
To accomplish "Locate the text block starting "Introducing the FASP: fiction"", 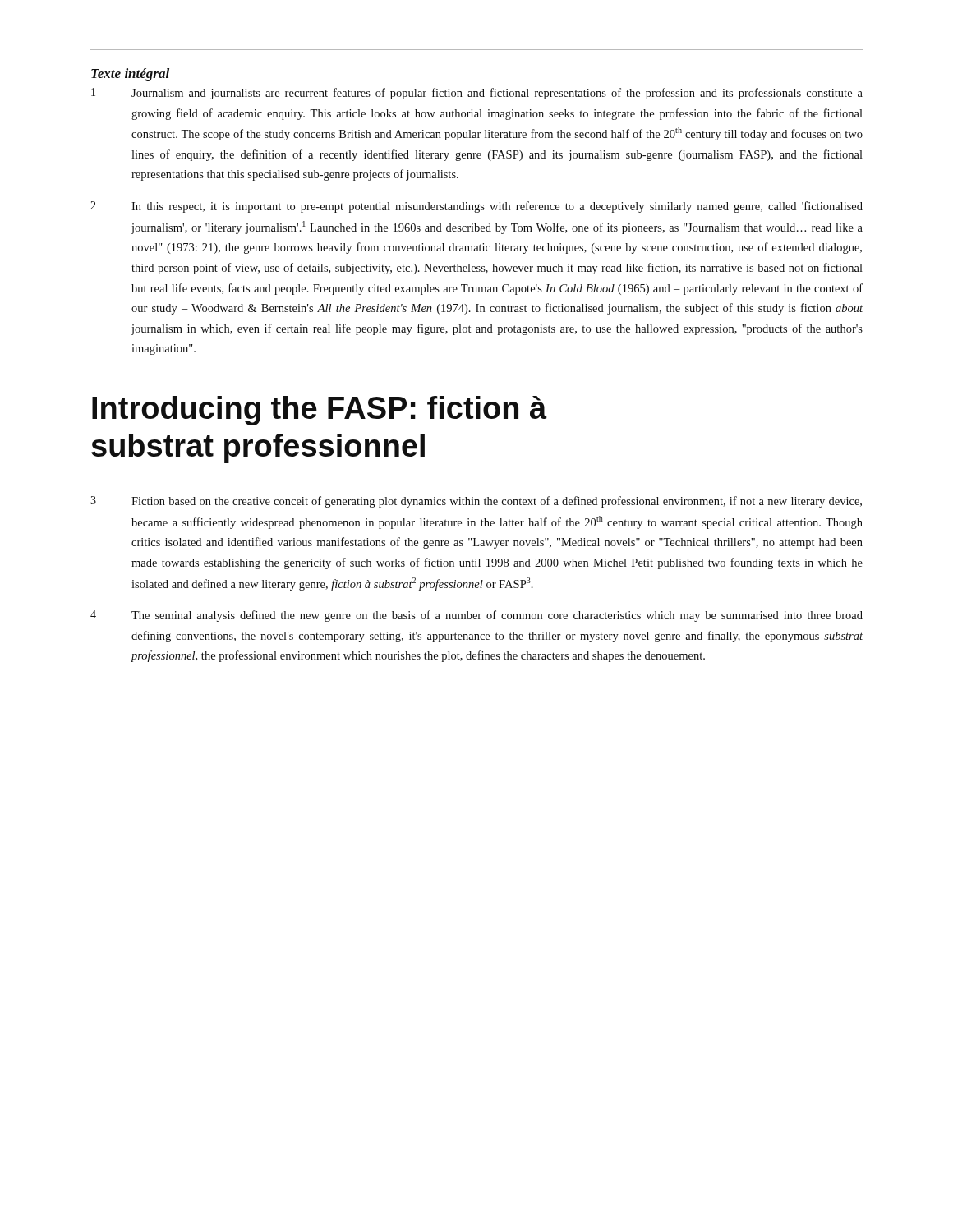I will tap(476, 428).
